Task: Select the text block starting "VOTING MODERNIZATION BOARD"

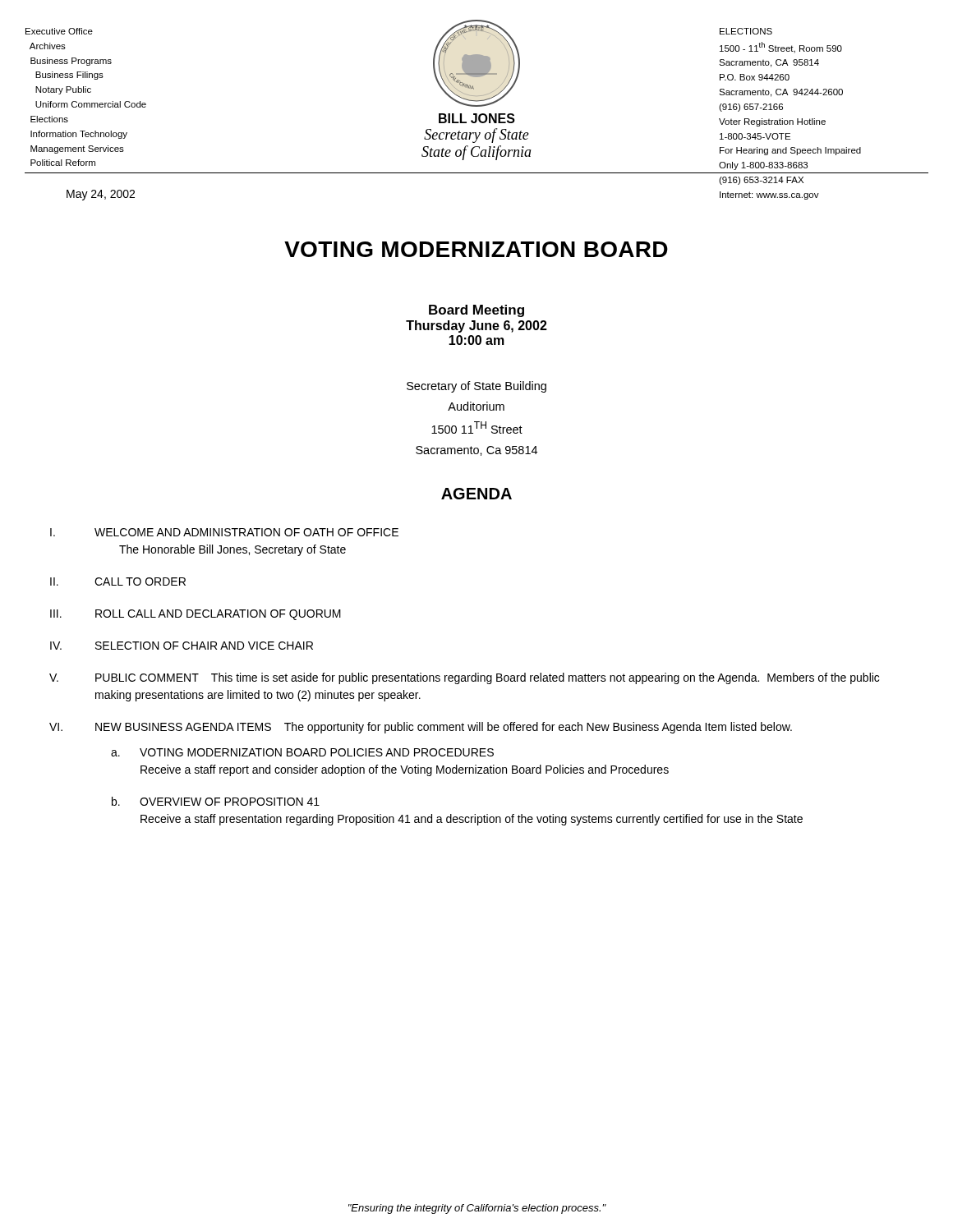Action: 476,249
